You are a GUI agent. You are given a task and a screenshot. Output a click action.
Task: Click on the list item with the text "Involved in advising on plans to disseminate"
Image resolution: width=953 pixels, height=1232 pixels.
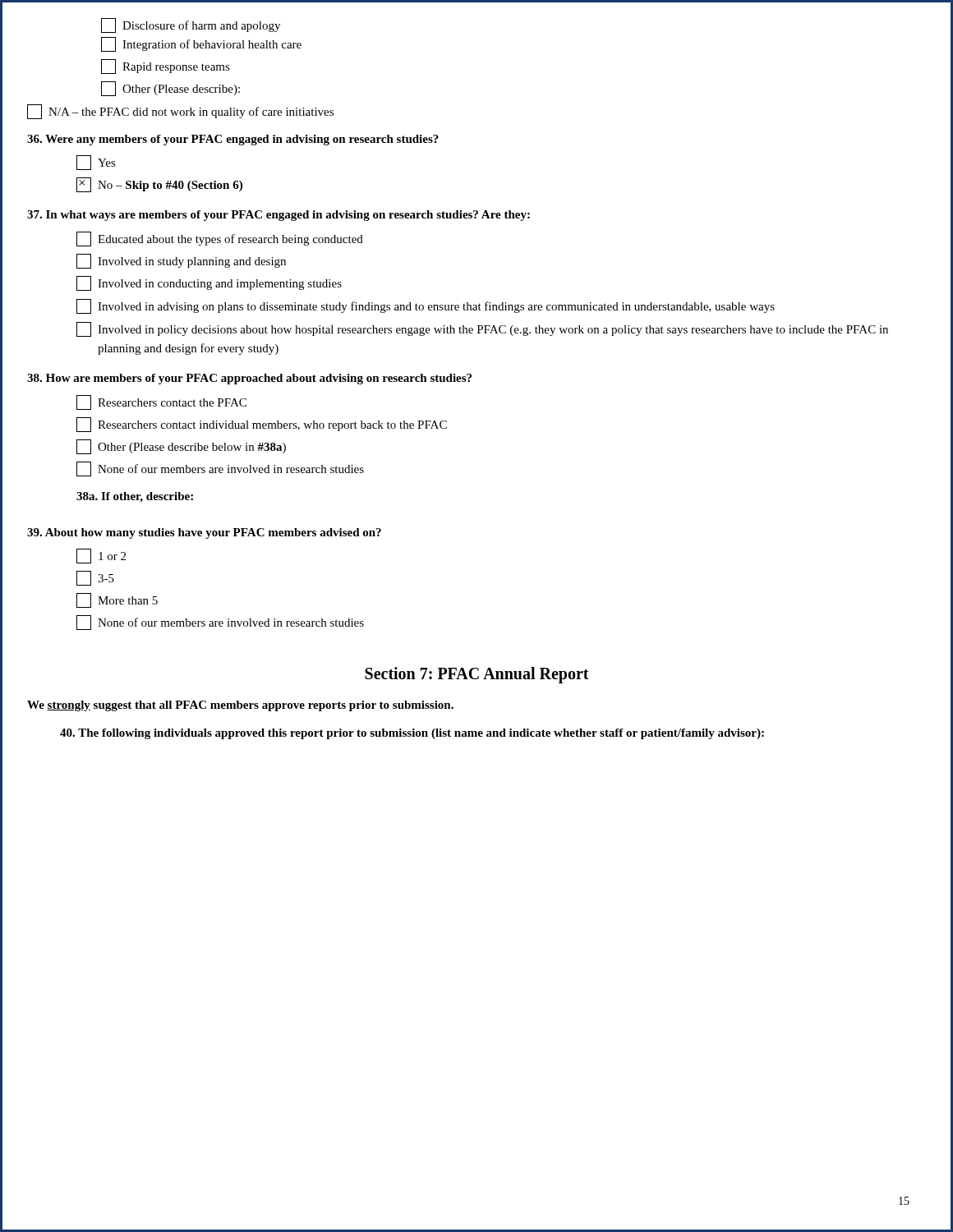click(426, 306)
